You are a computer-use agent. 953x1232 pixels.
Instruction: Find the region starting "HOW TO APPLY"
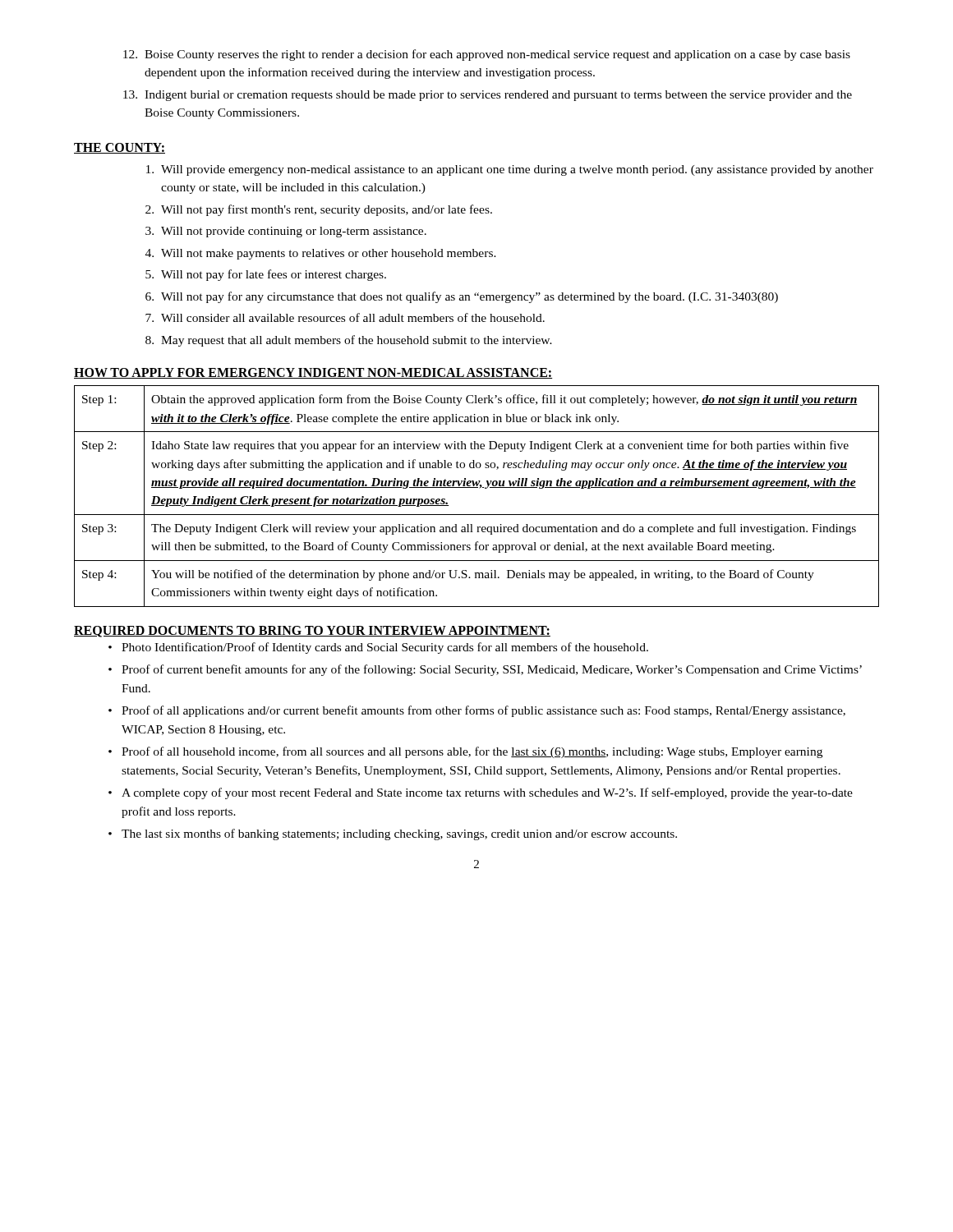coord(313,373)
